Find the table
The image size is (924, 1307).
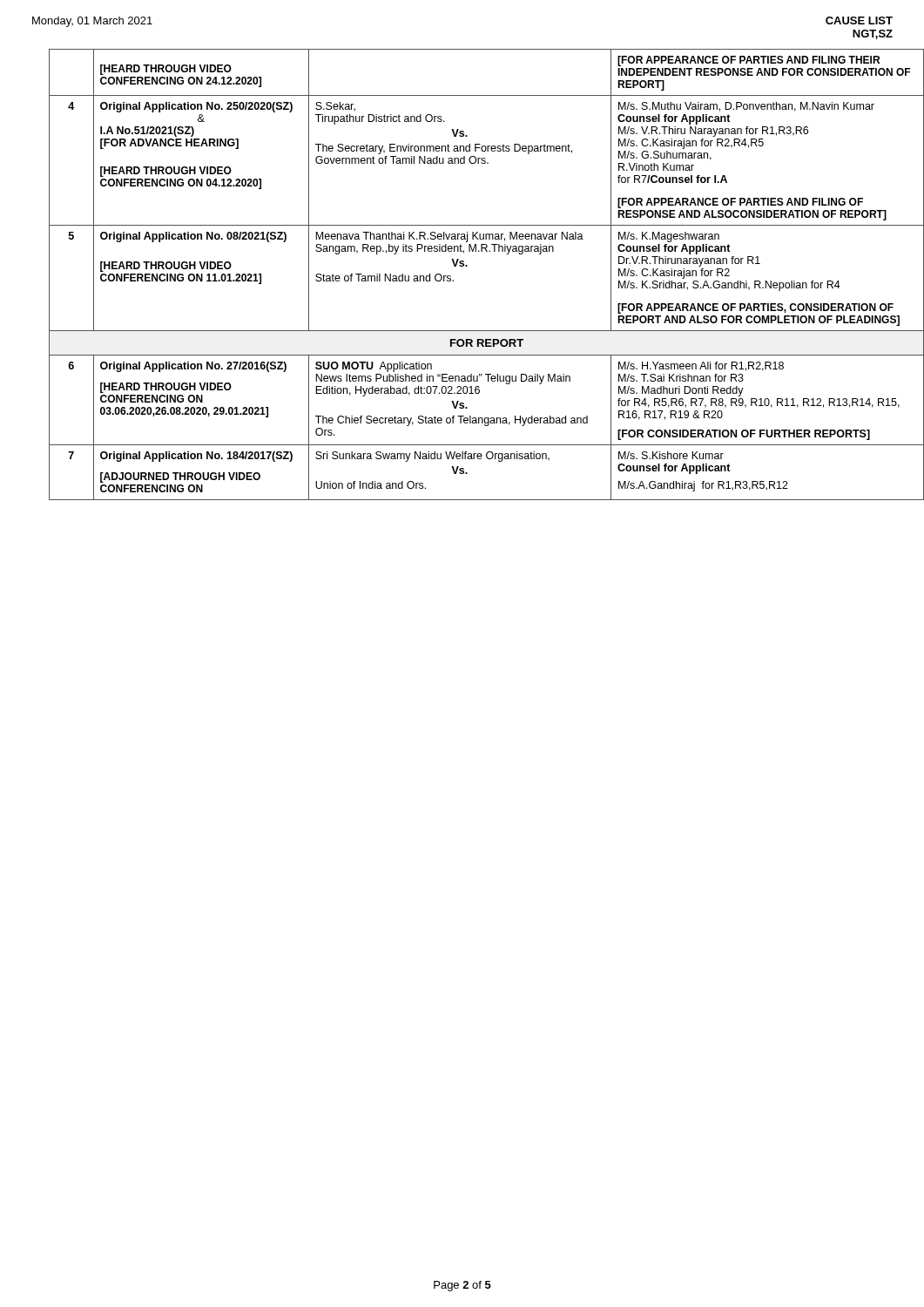point(462,274)
